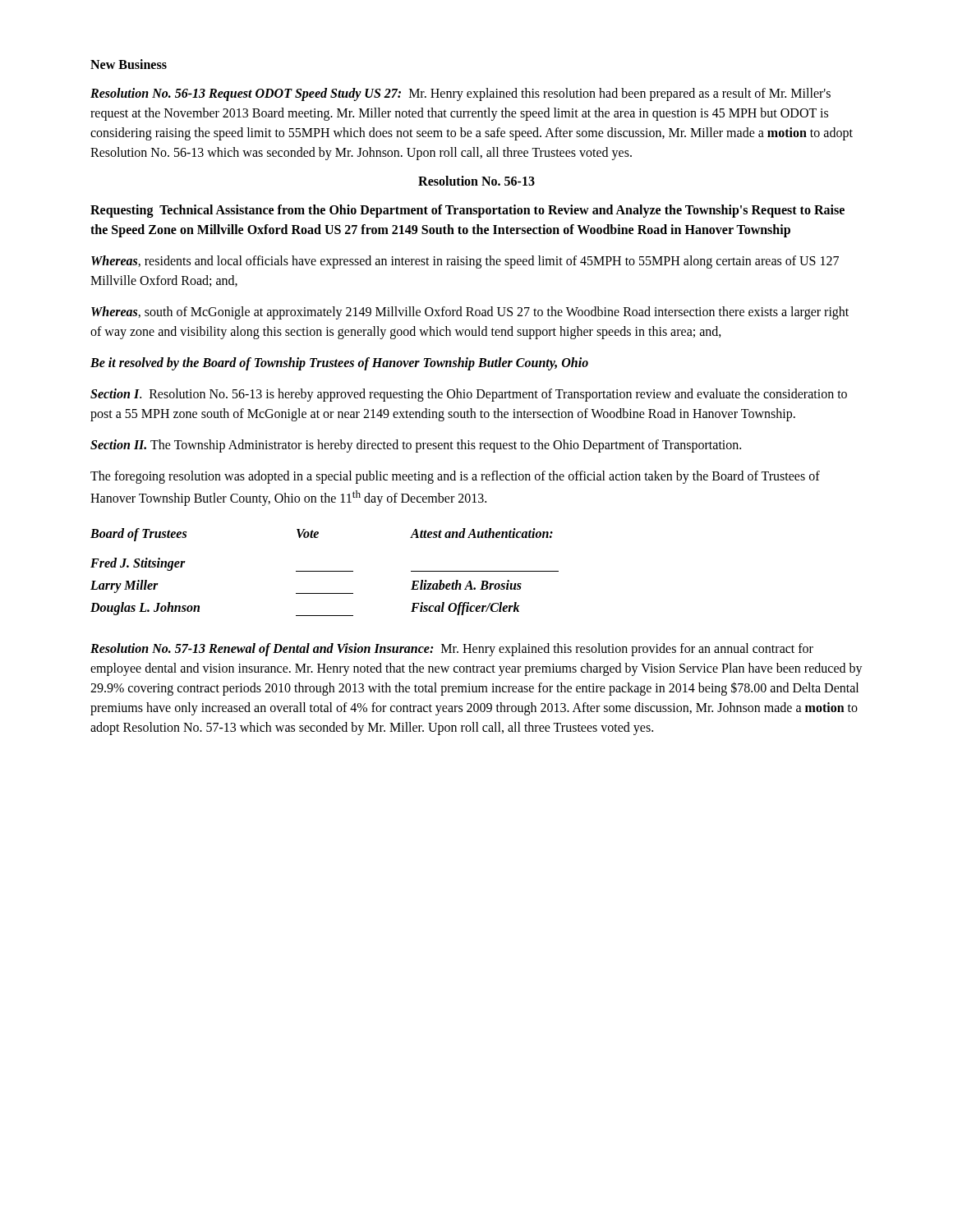Viewport: 953px width, 1232px height.
Task: Find the region starting "Section I. Resolution No. 56-13"
Action: (469, 404)
